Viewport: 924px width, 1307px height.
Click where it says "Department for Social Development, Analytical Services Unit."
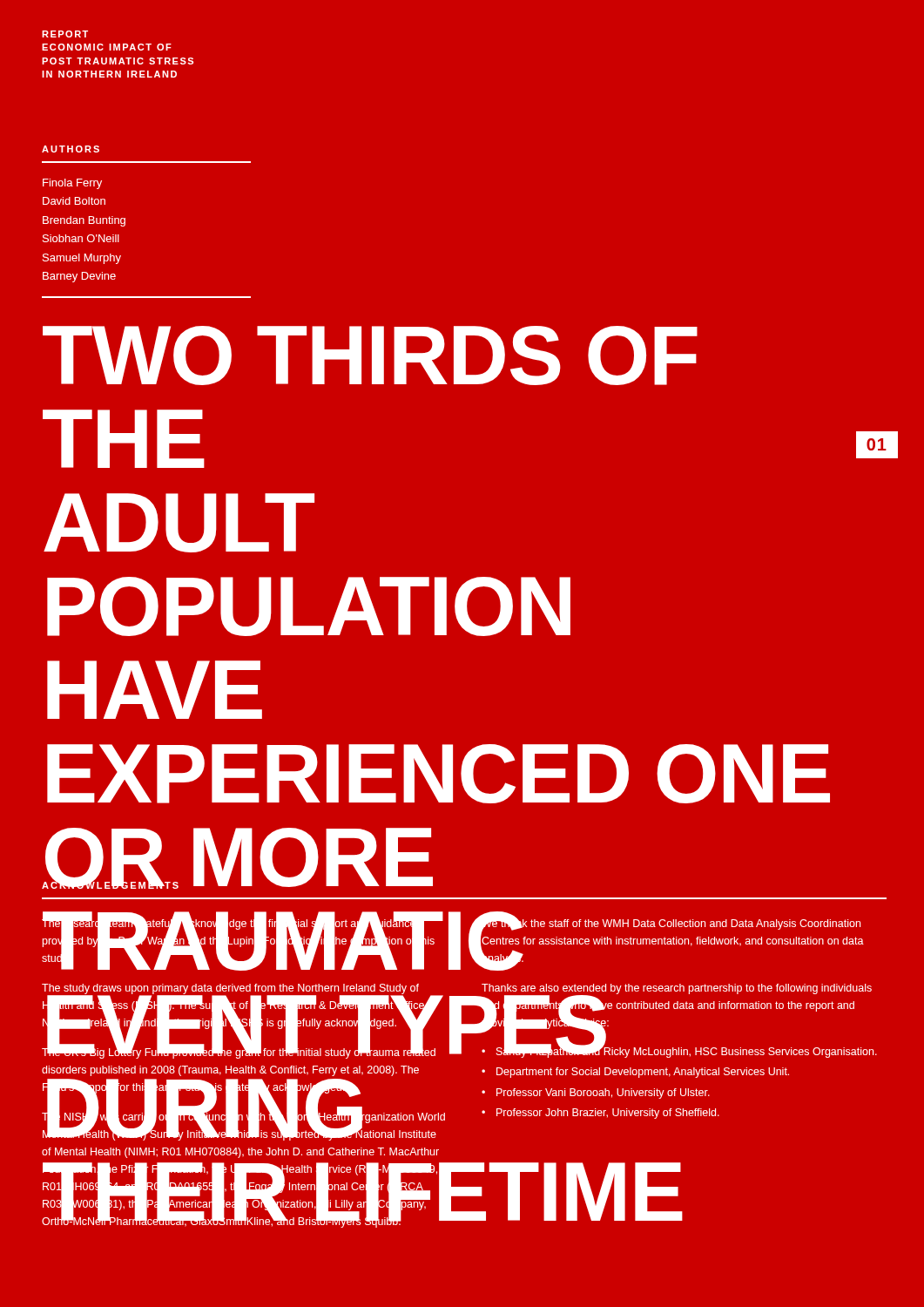(643, 1072)
